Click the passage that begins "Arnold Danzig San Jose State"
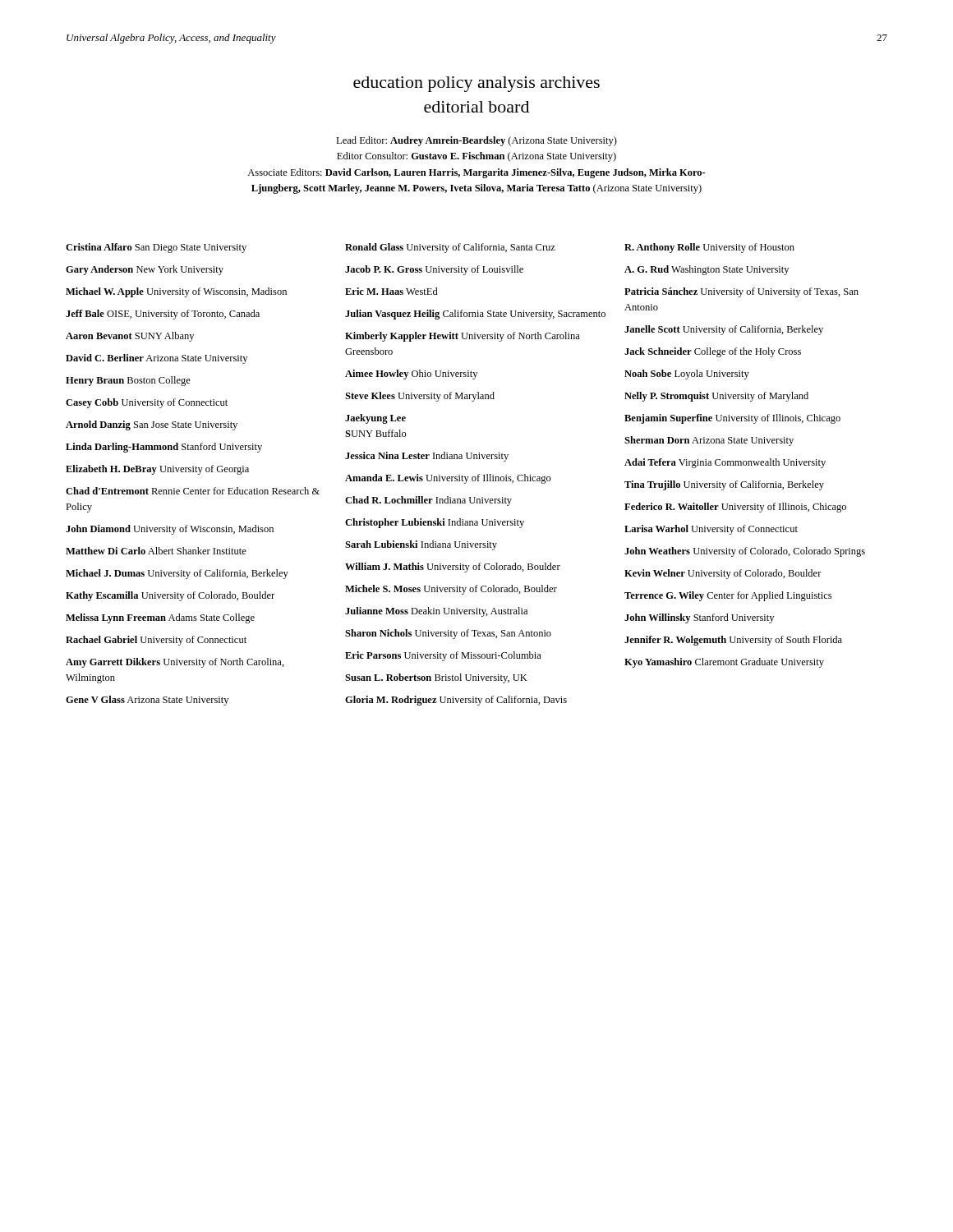 click(x=152, y=425)
